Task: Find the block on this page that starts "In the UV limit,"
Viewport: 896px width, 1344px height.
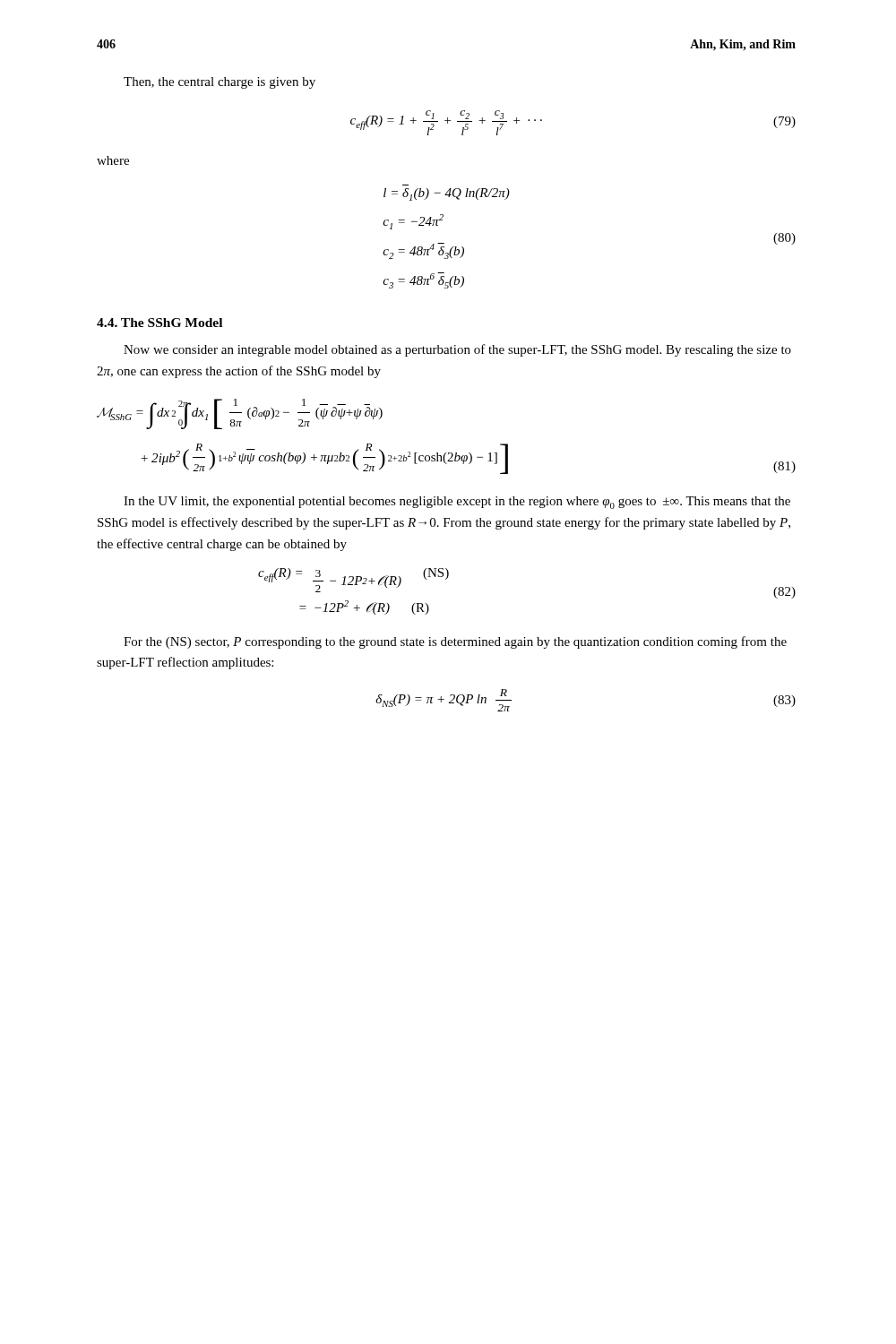Action: pos(444,522)
